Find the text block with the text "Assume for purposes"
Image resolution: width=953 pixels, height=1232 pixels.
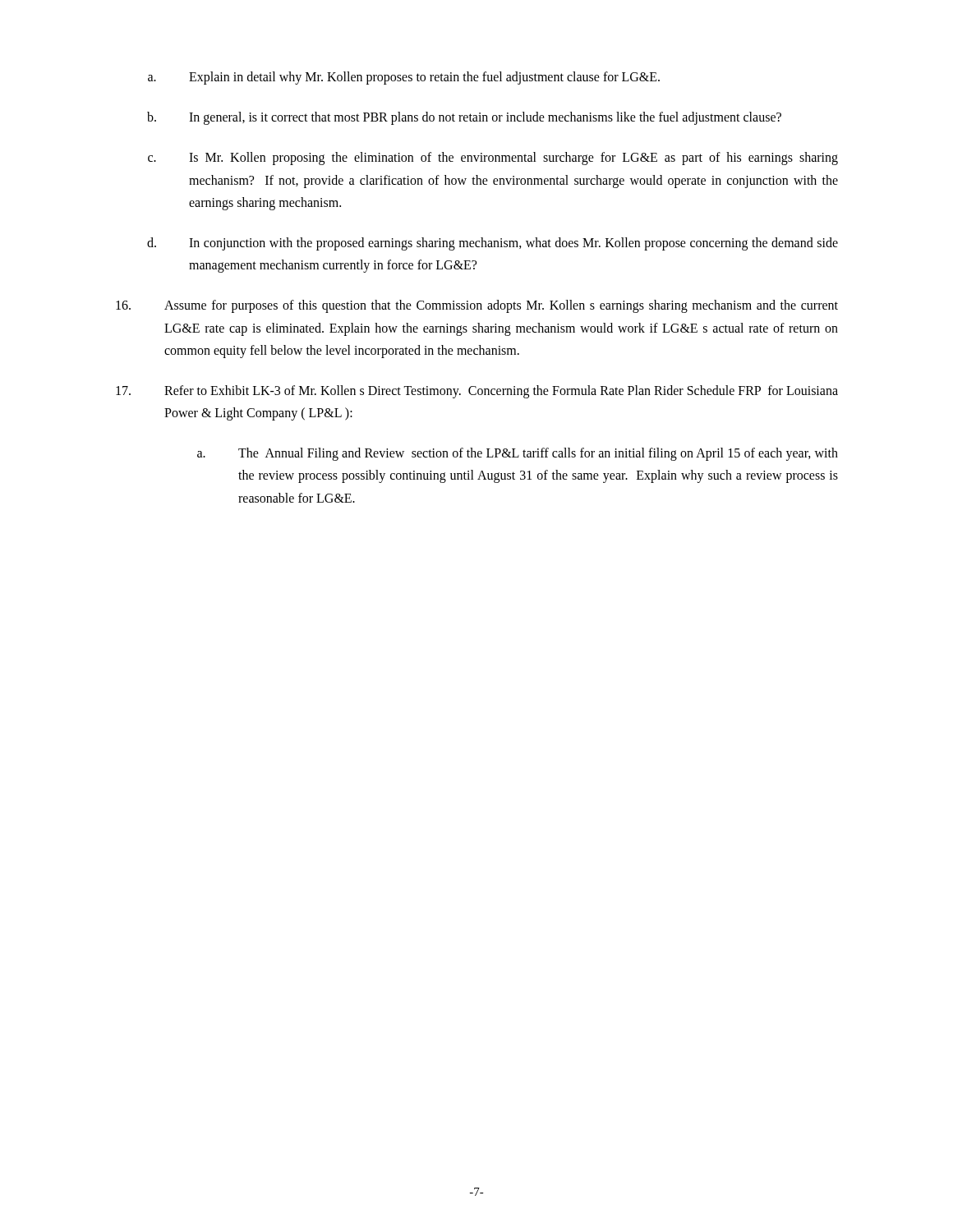476,328
